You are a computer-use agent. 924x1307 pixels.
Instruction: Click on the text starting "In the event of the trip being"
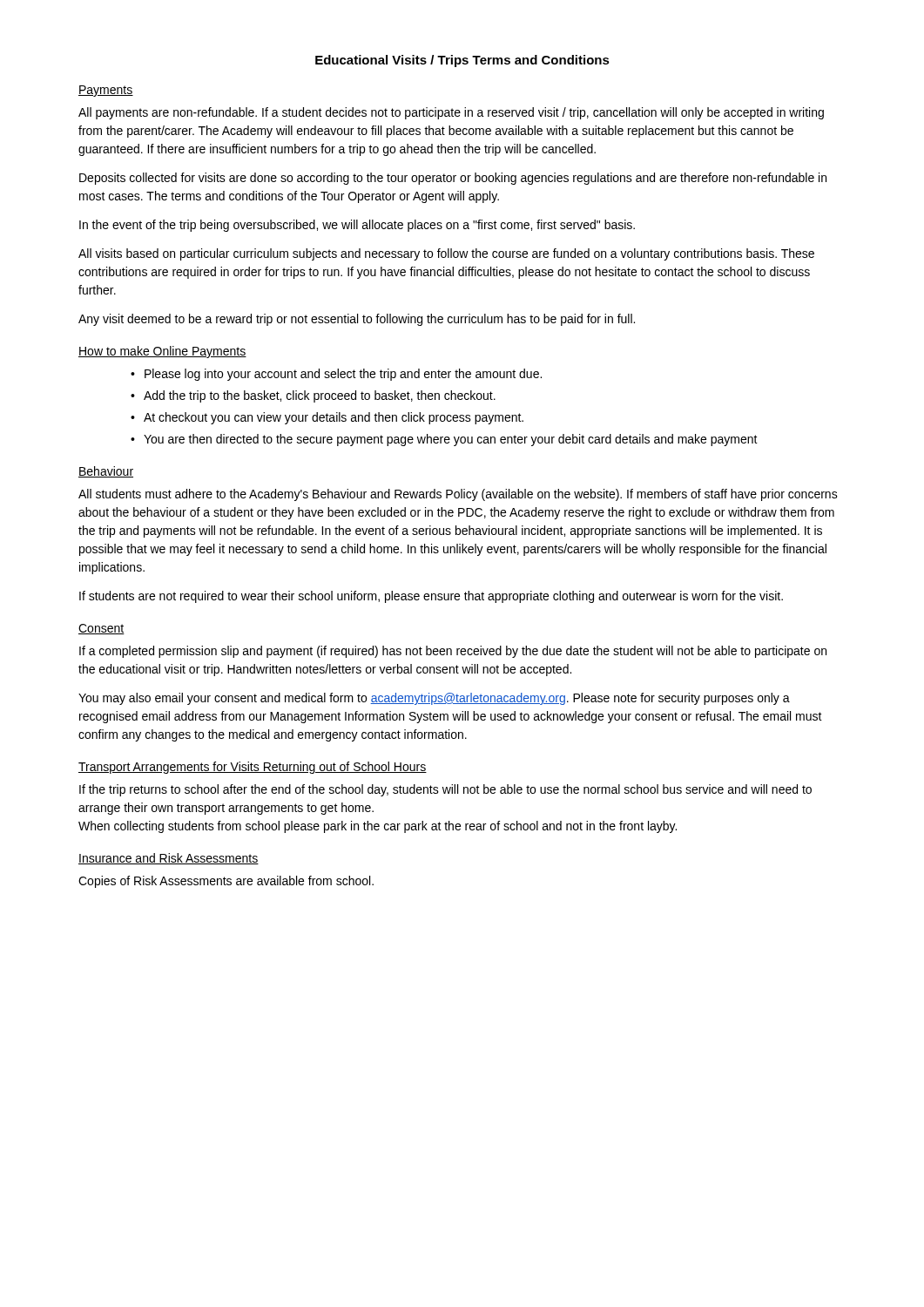tap(357, 225)
